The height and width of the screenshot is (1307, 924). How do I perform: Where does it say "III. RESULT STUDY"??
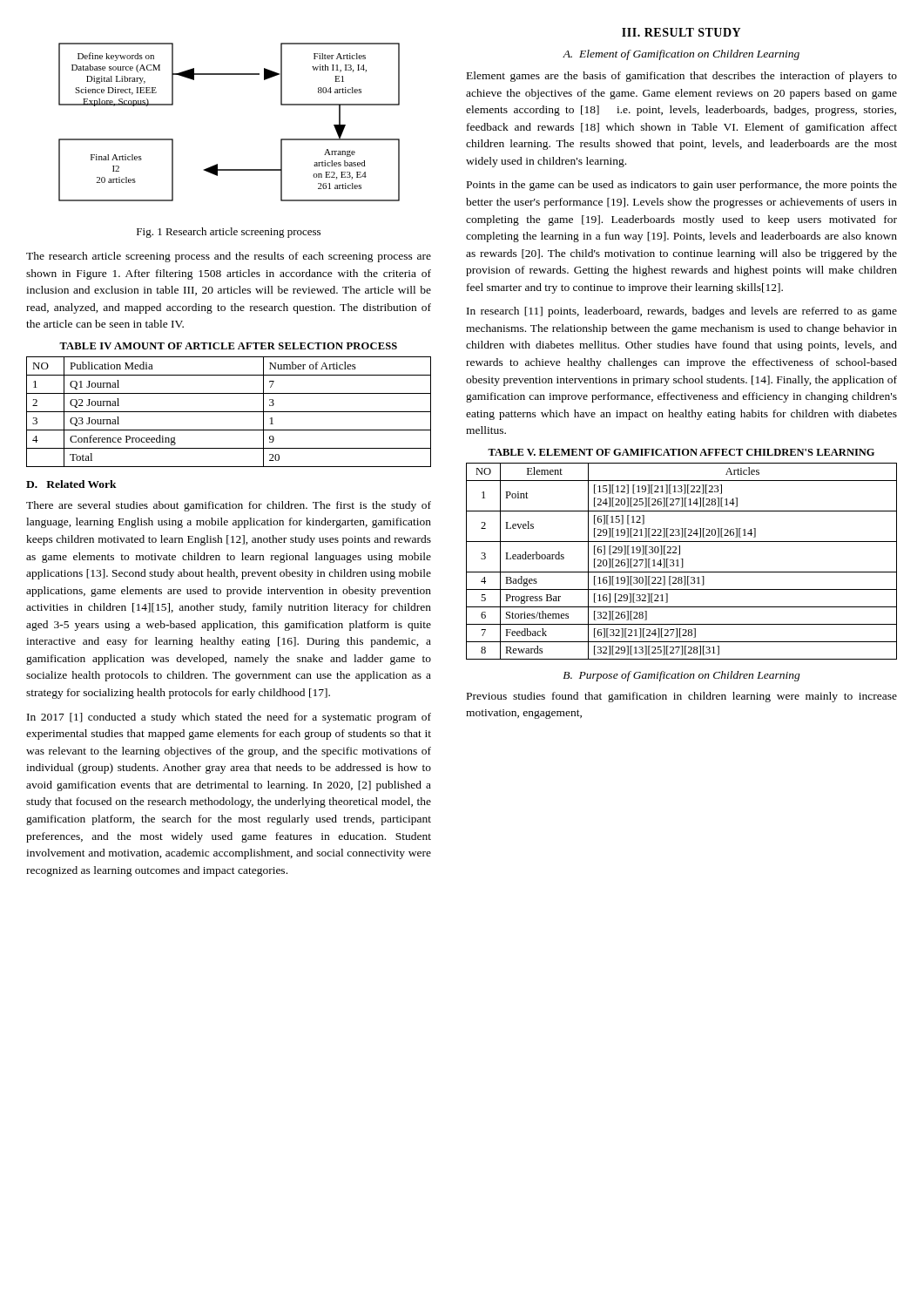pos(681,33)
